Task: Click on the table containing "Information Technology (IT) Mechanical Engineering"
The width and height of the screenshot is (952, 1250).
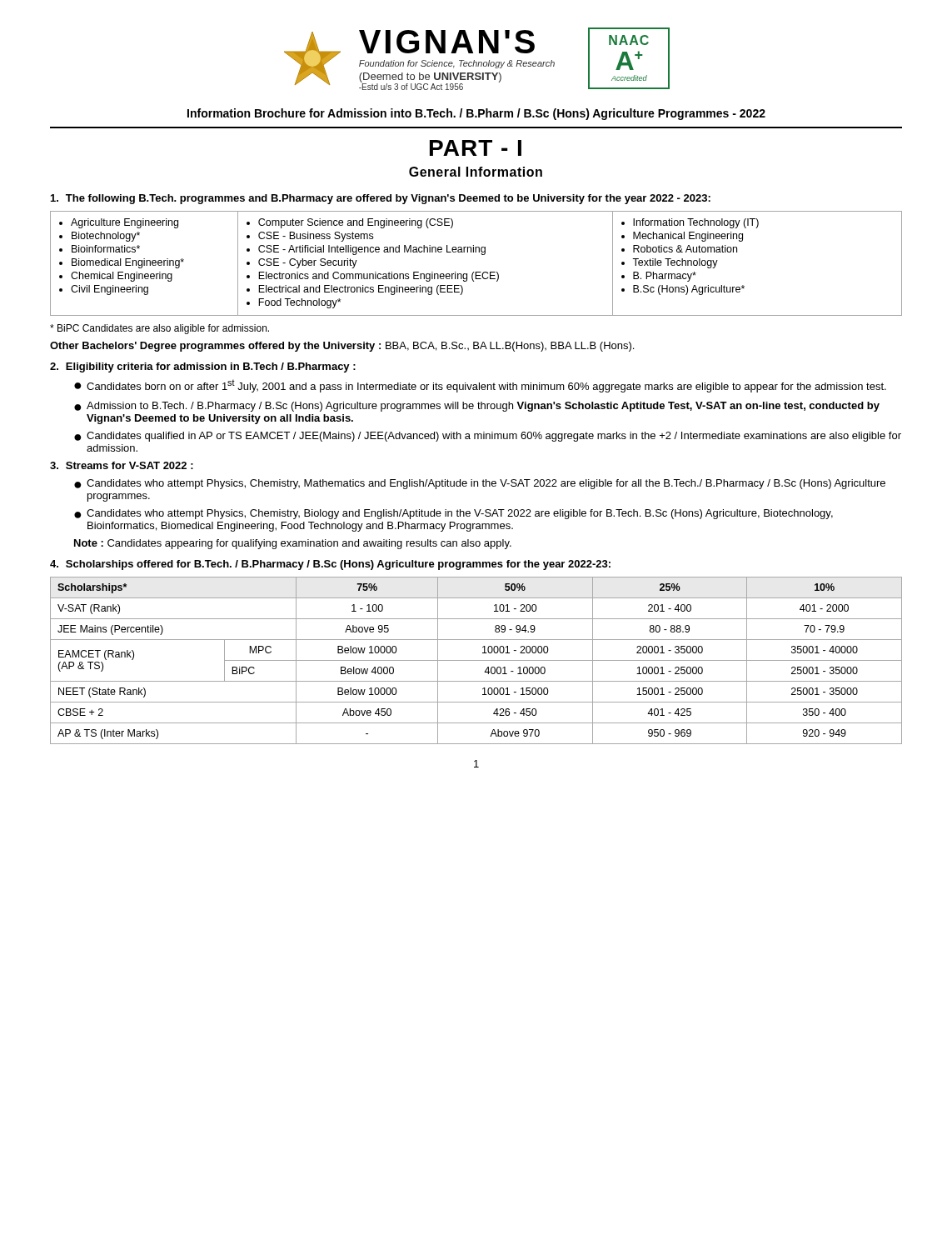Action: click(476, 263)
